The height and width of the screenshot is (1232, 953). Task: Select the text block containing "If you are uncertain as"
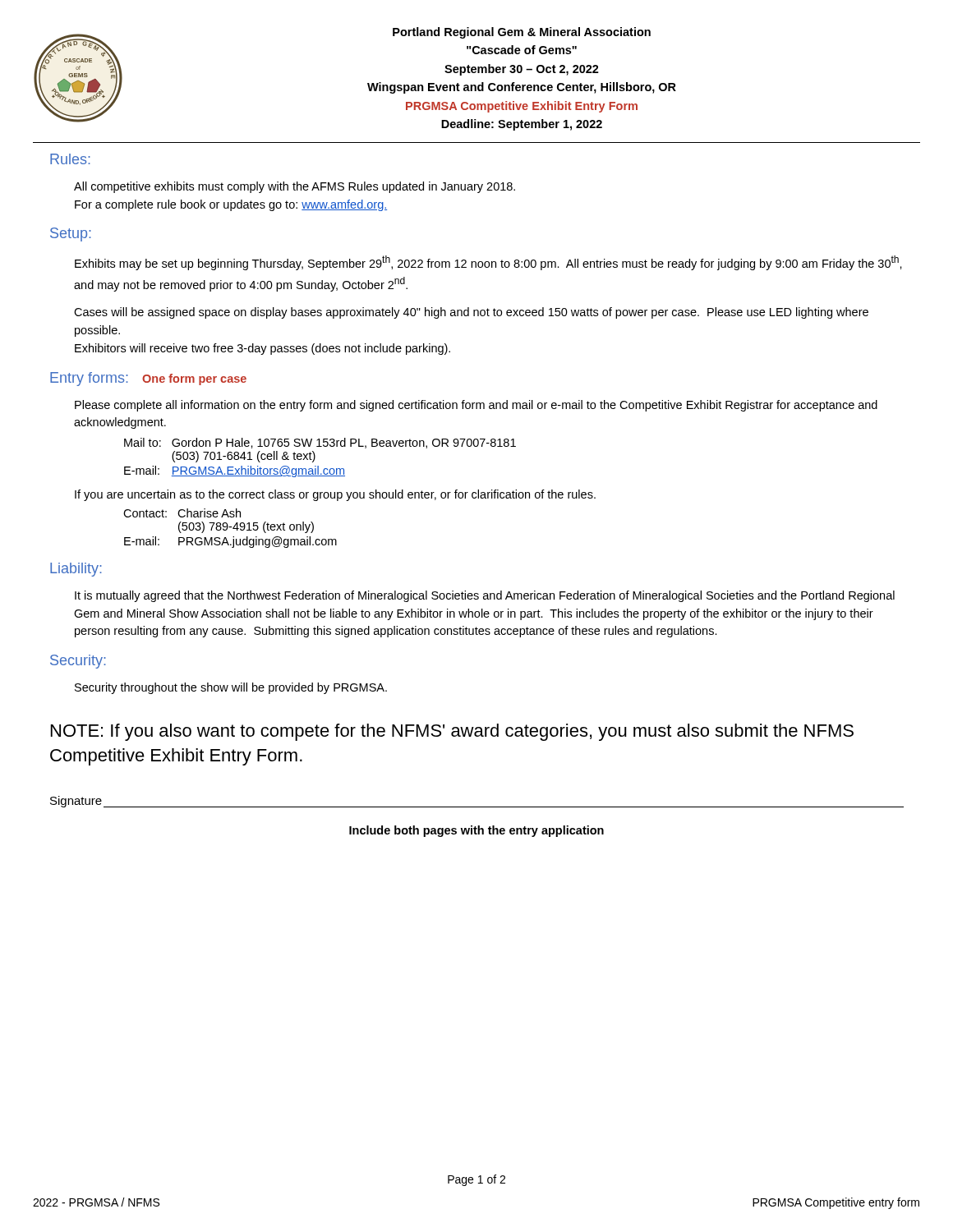(335, 495)
